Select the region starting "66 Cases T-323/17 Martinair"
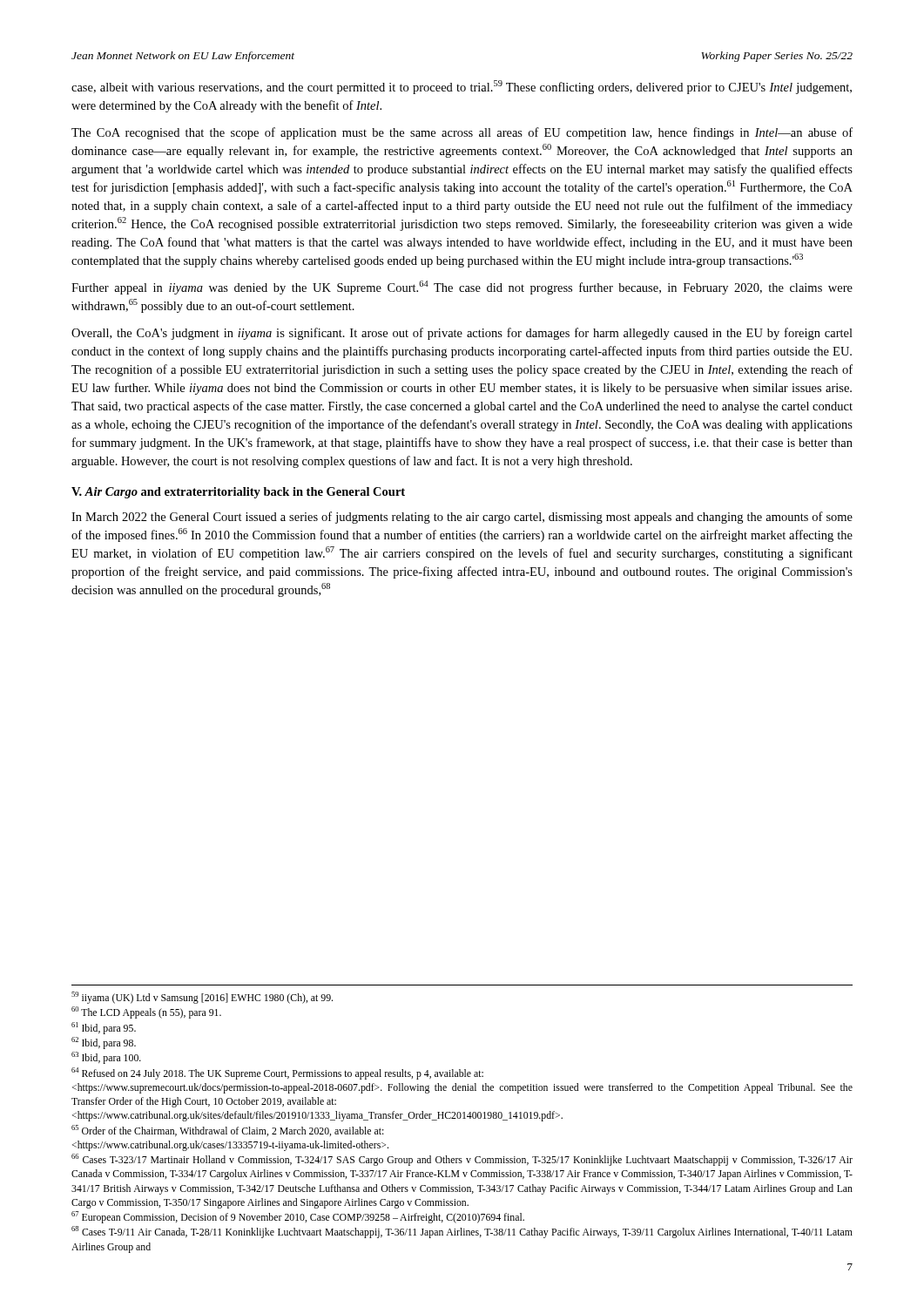The height and width of the screenshot is (1307, 924). coord(462,1181)
